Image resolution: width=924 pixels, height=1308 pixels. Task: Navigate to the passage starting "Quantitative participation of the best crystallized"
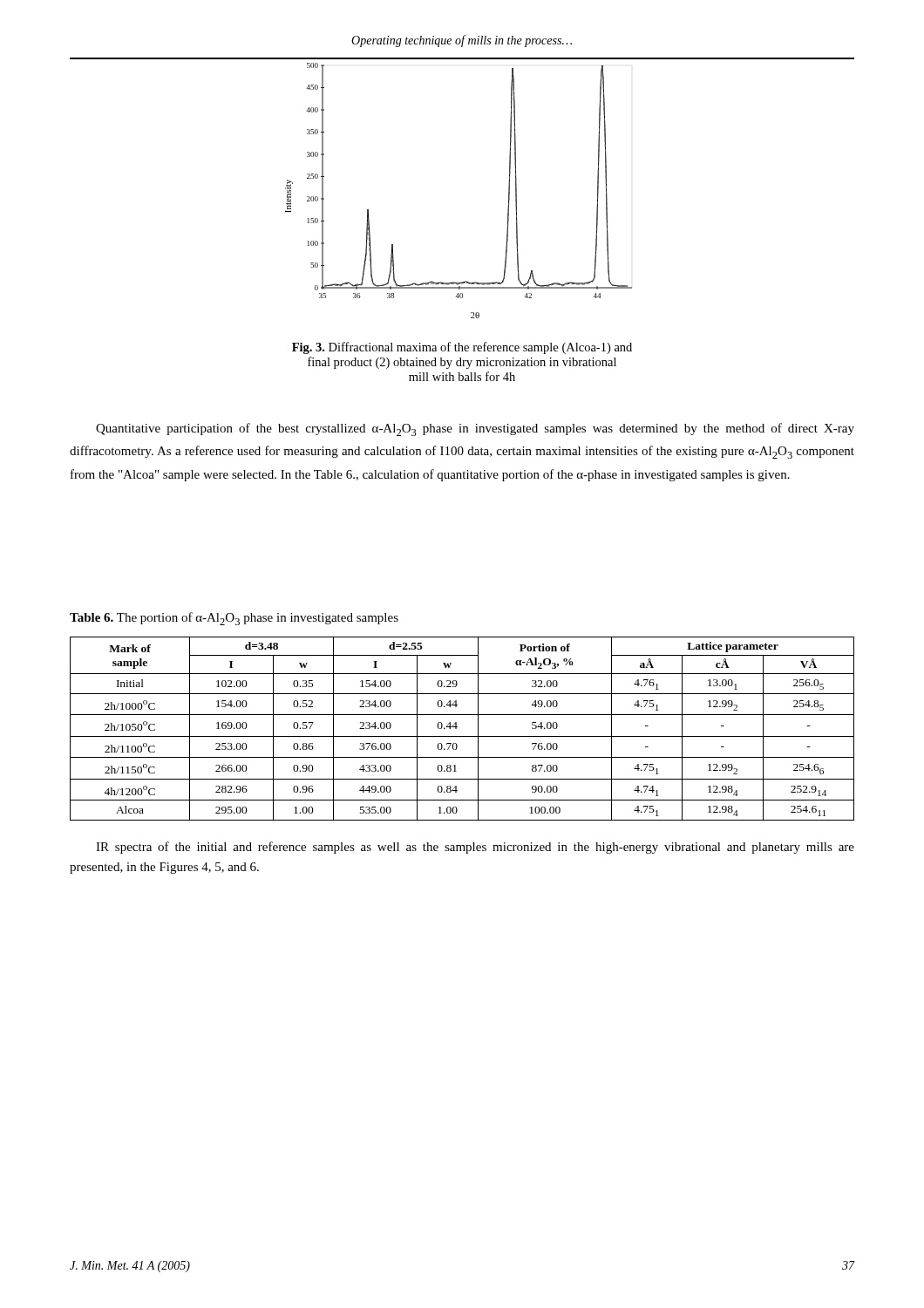[462, 452]
